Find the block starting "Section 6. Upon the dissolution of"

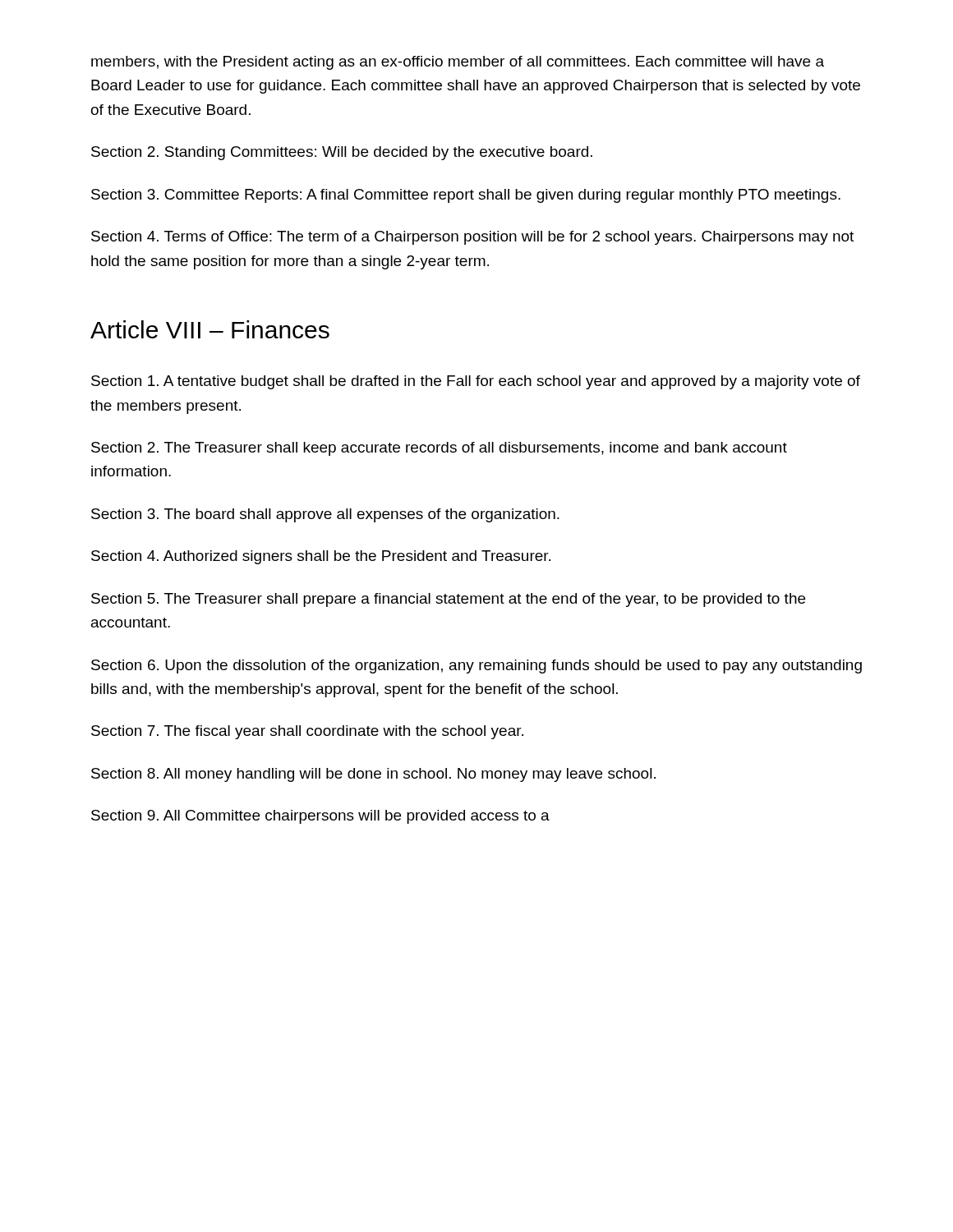[476, 677]
